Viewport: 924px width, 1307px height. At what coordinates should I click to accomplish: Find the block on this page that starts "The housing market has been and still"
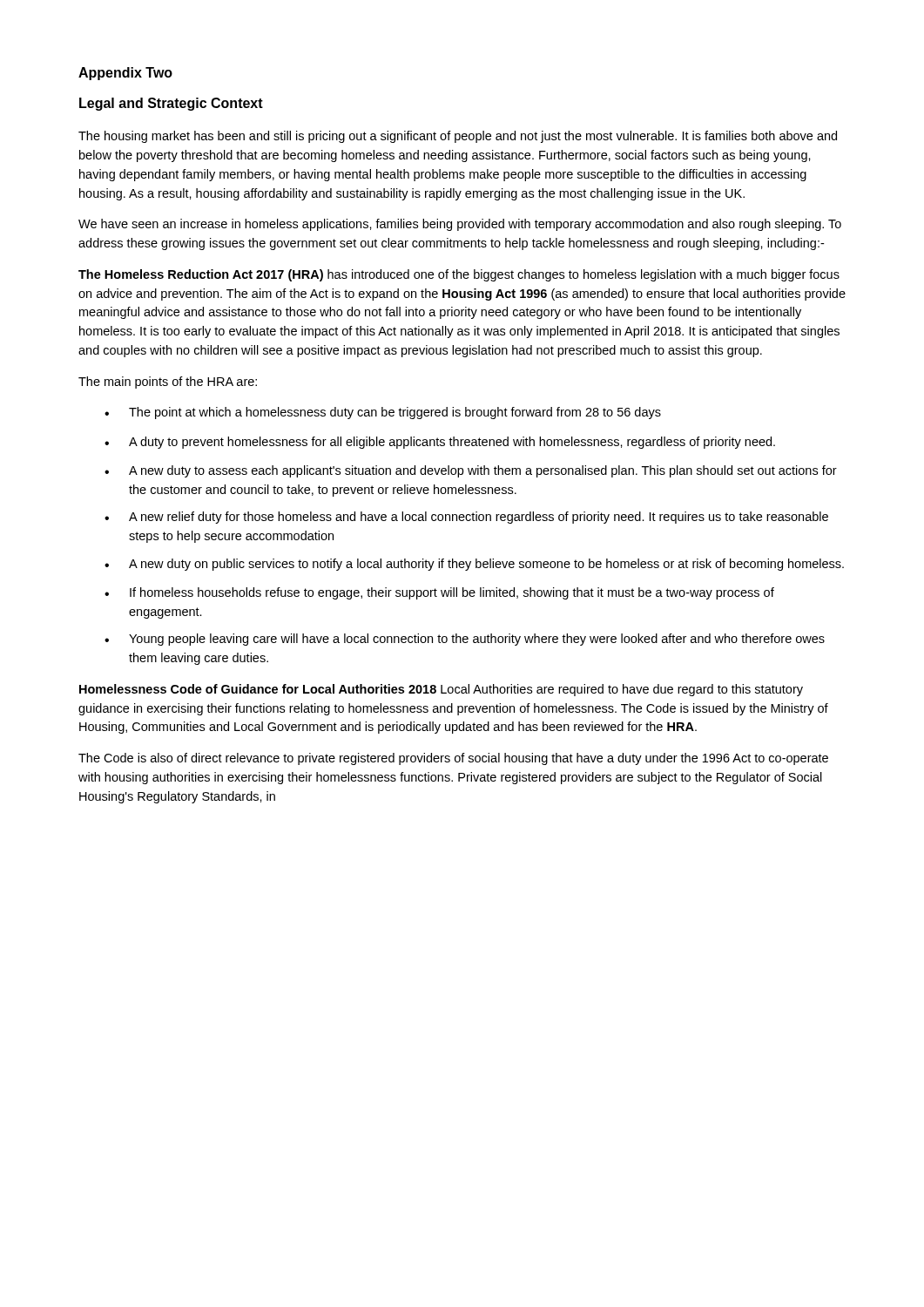click(x=458, y=165)
